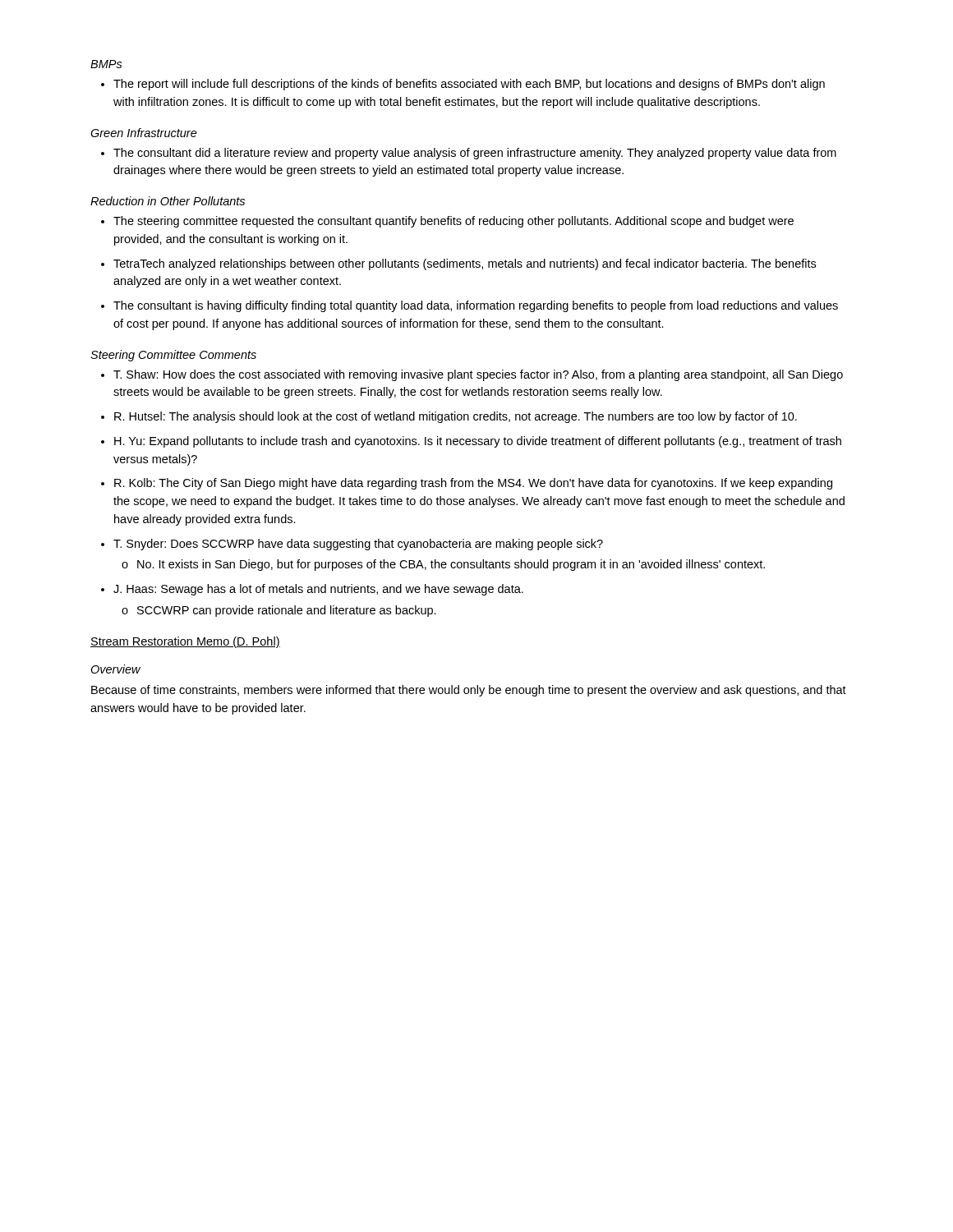This screenshot has height=1232, width=953.
Task: Find the block on this page that starts "The steering committee requested the consultant"
Action: click(x=454, y=230)
